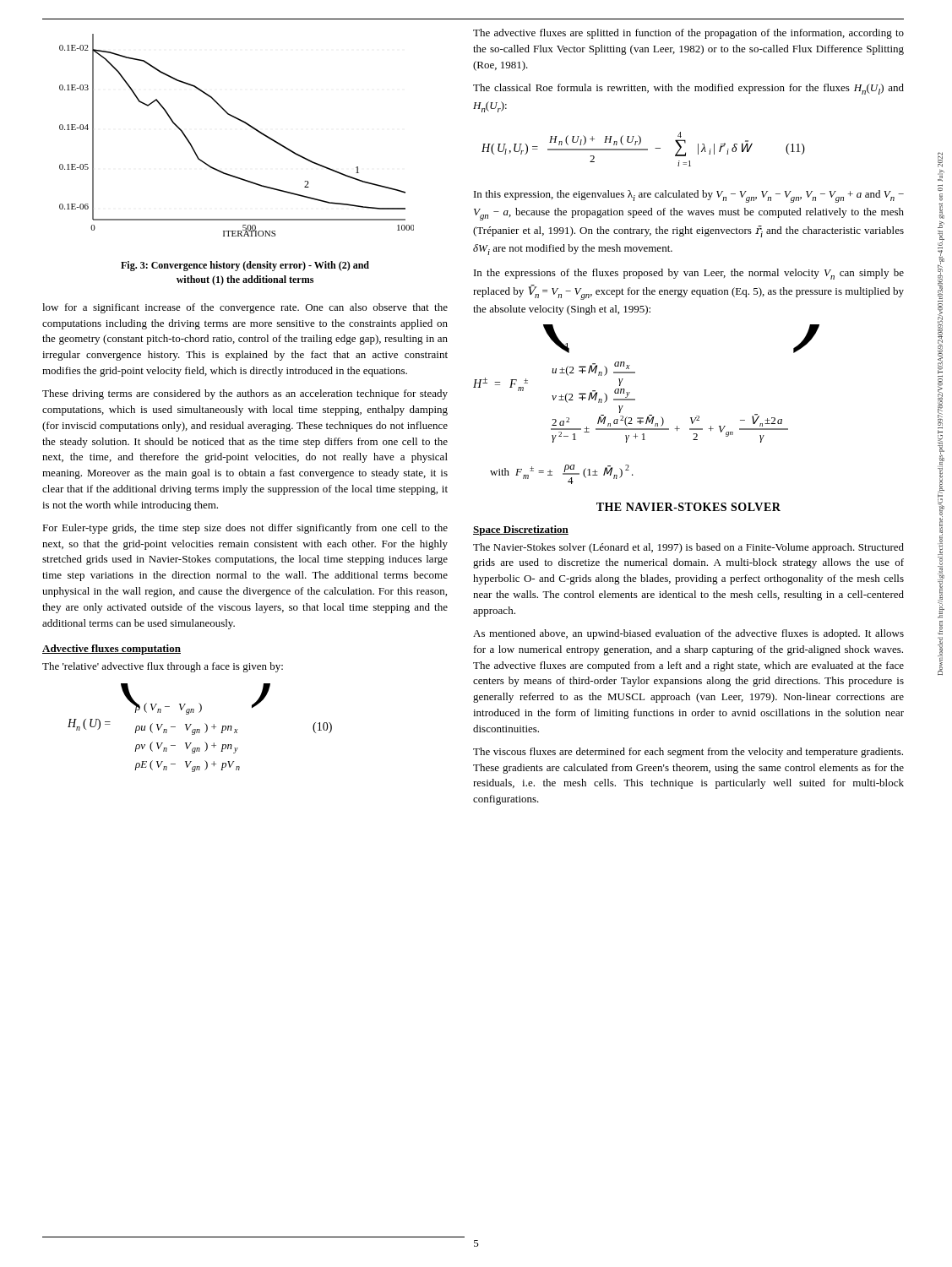Point to the block beginning "These driving terms are considered by the"
This screenshot has height=1267, width=952.
point(245,449)
